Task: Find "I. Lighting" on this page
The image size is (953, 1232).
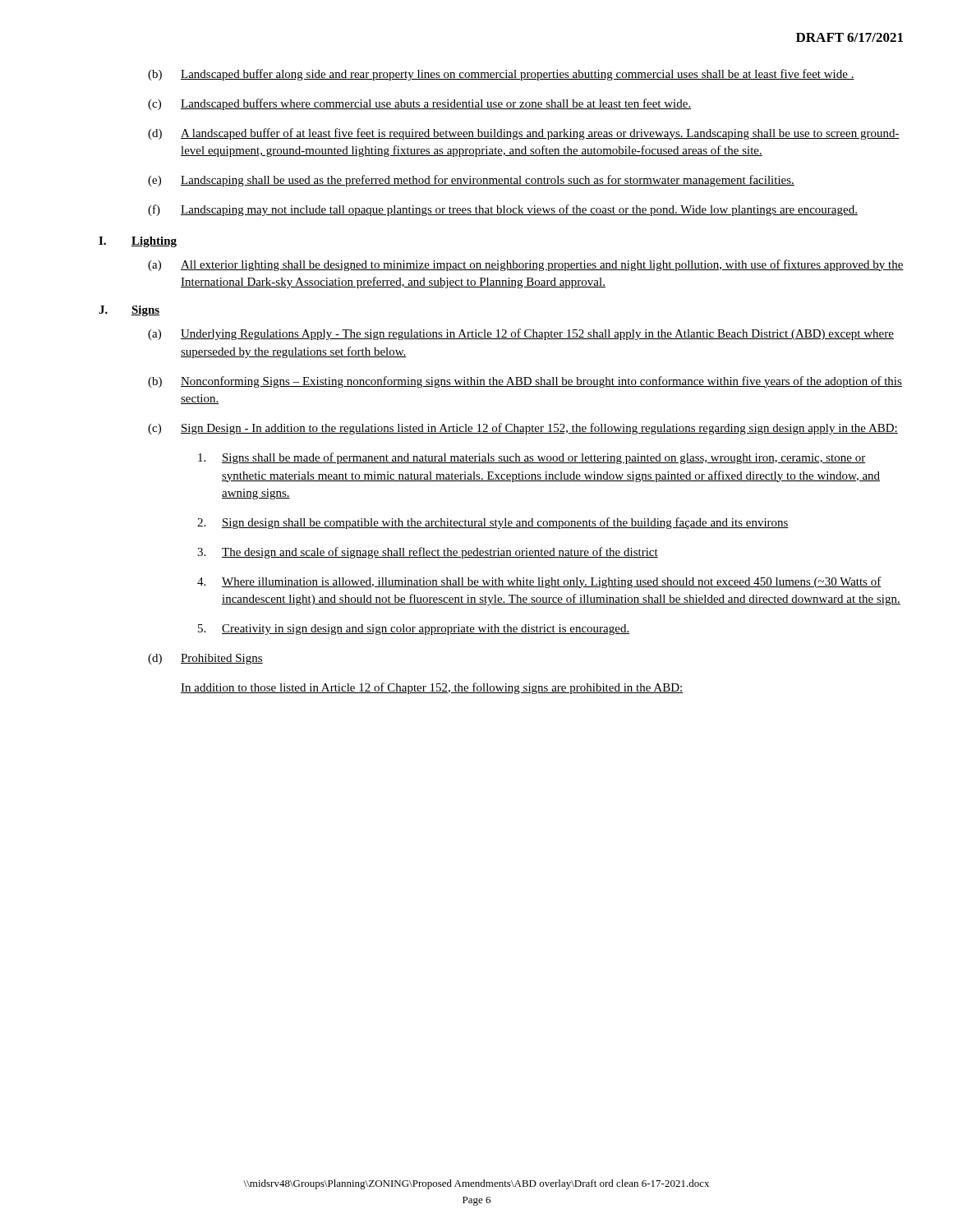Action: pos(138,241)
